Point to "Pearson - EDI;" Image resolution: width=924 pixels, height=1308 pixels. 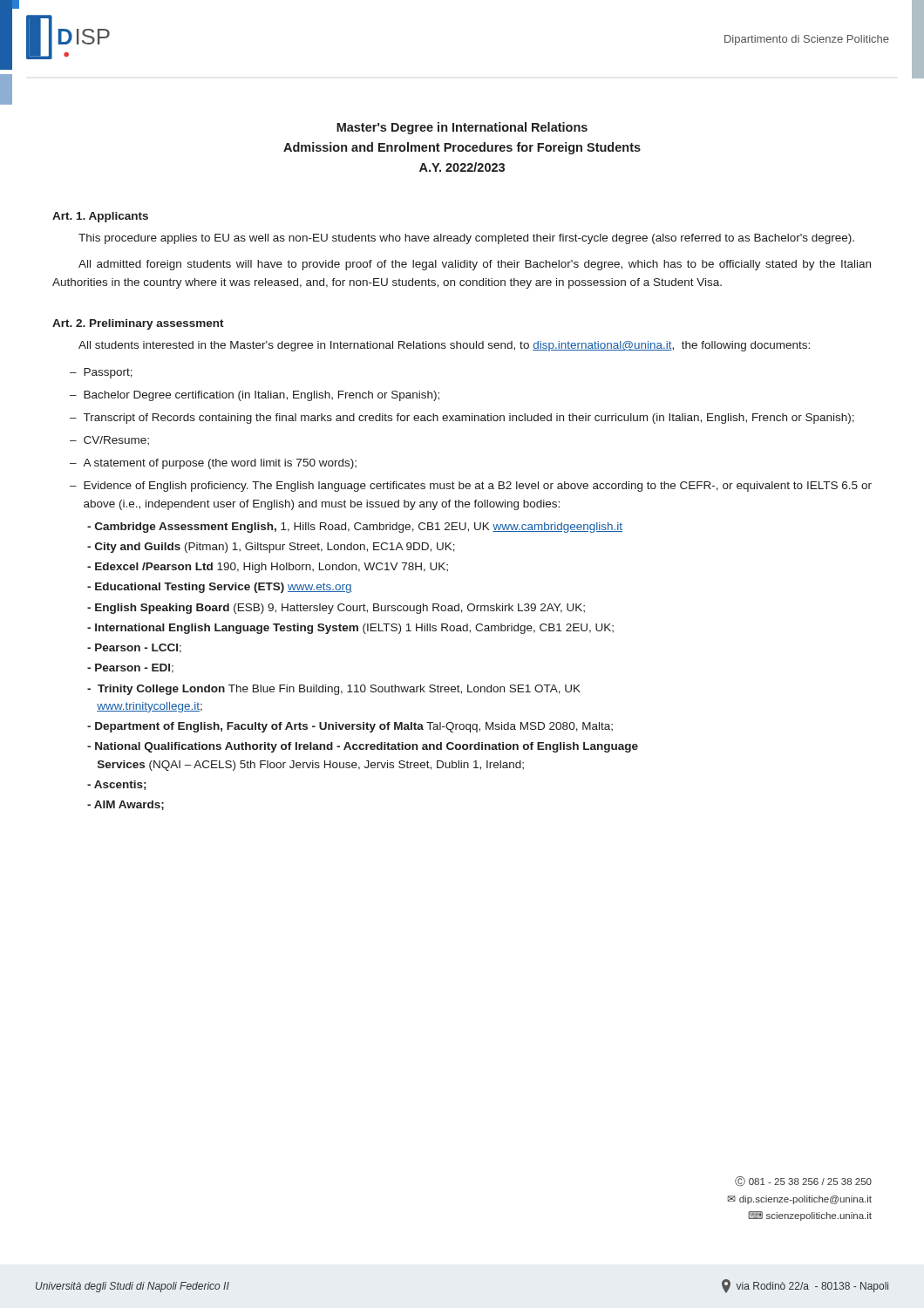[x=131, y=668]
